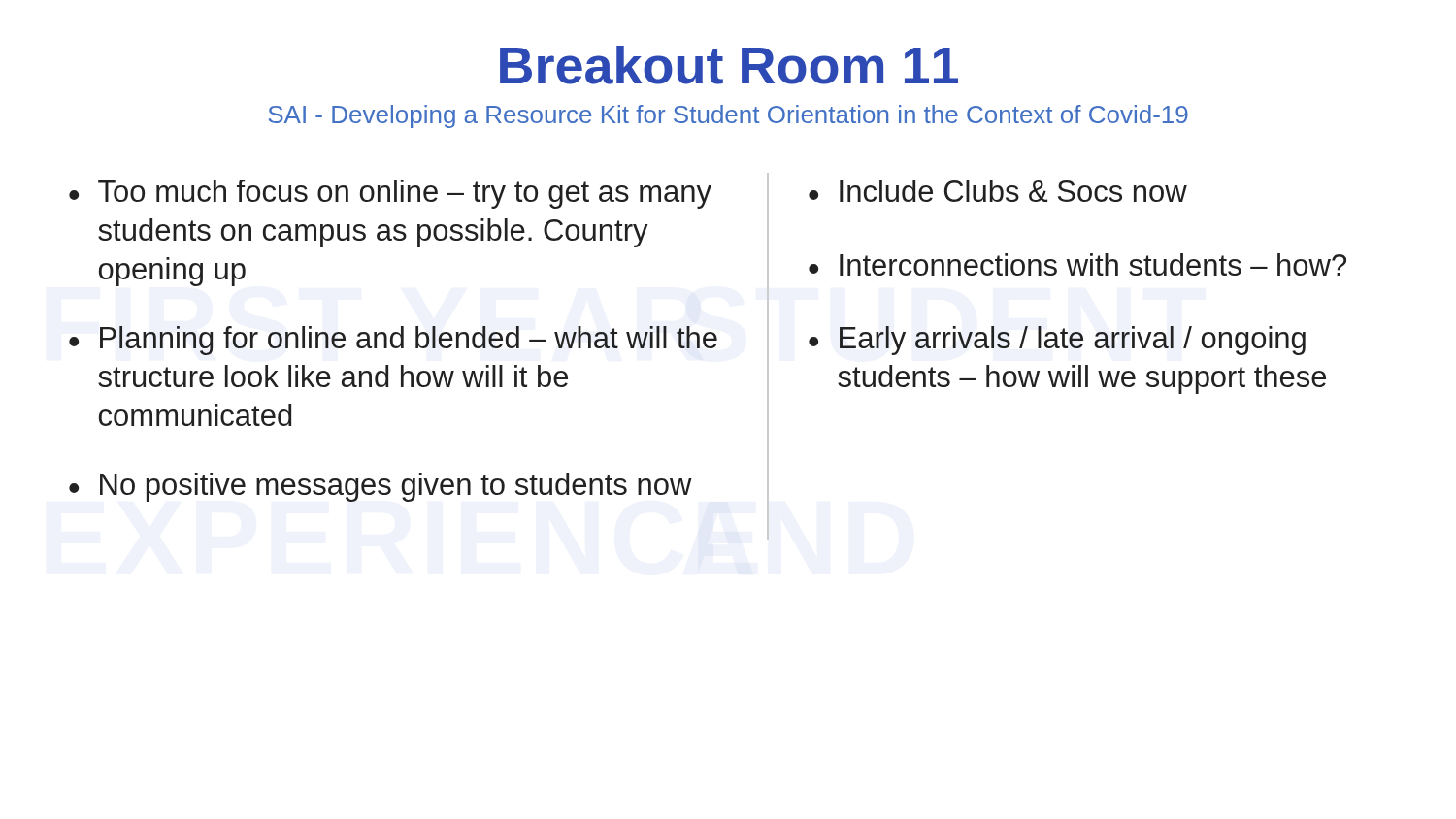Find the passage starting "Breakout Room 11"
The image size is (1456, 819).
pyautogui.click(x=728, y=65)
